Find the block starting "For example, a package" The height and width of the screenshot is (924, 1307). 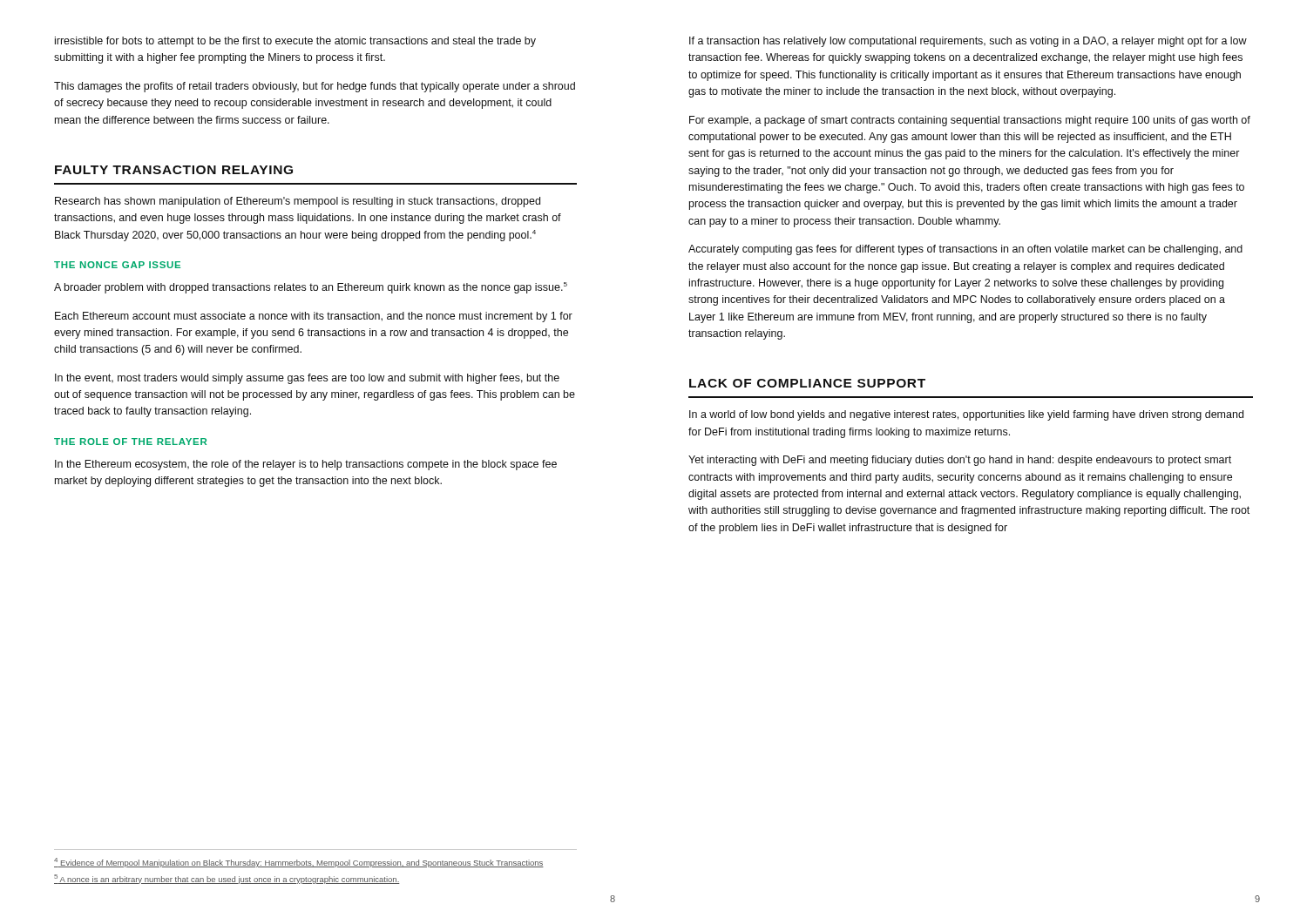tap(971, 171)
